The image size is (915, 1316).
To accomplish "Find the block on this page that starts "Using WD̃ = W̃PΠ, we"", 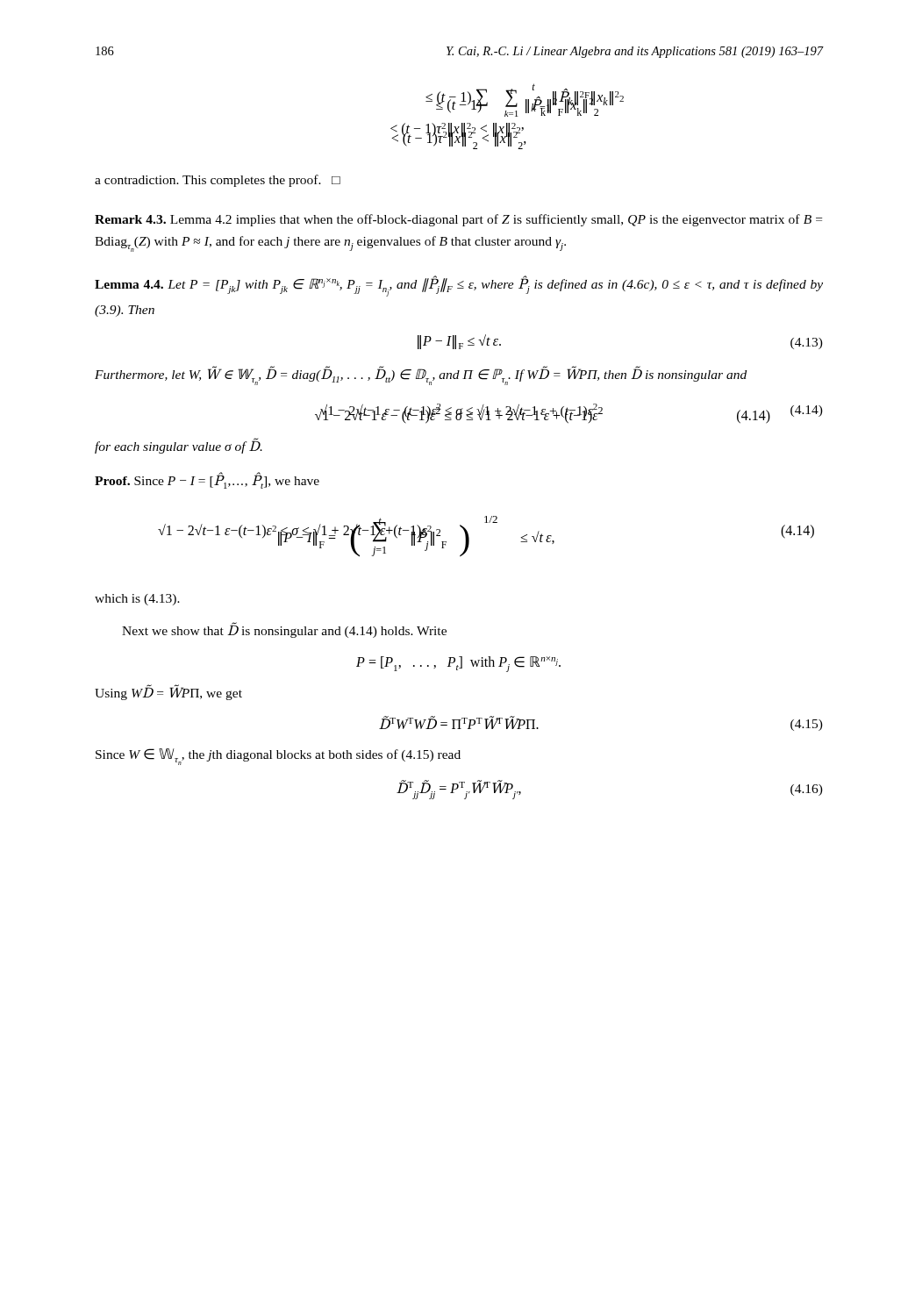I will pyautogui.click(x=168, y=693).
